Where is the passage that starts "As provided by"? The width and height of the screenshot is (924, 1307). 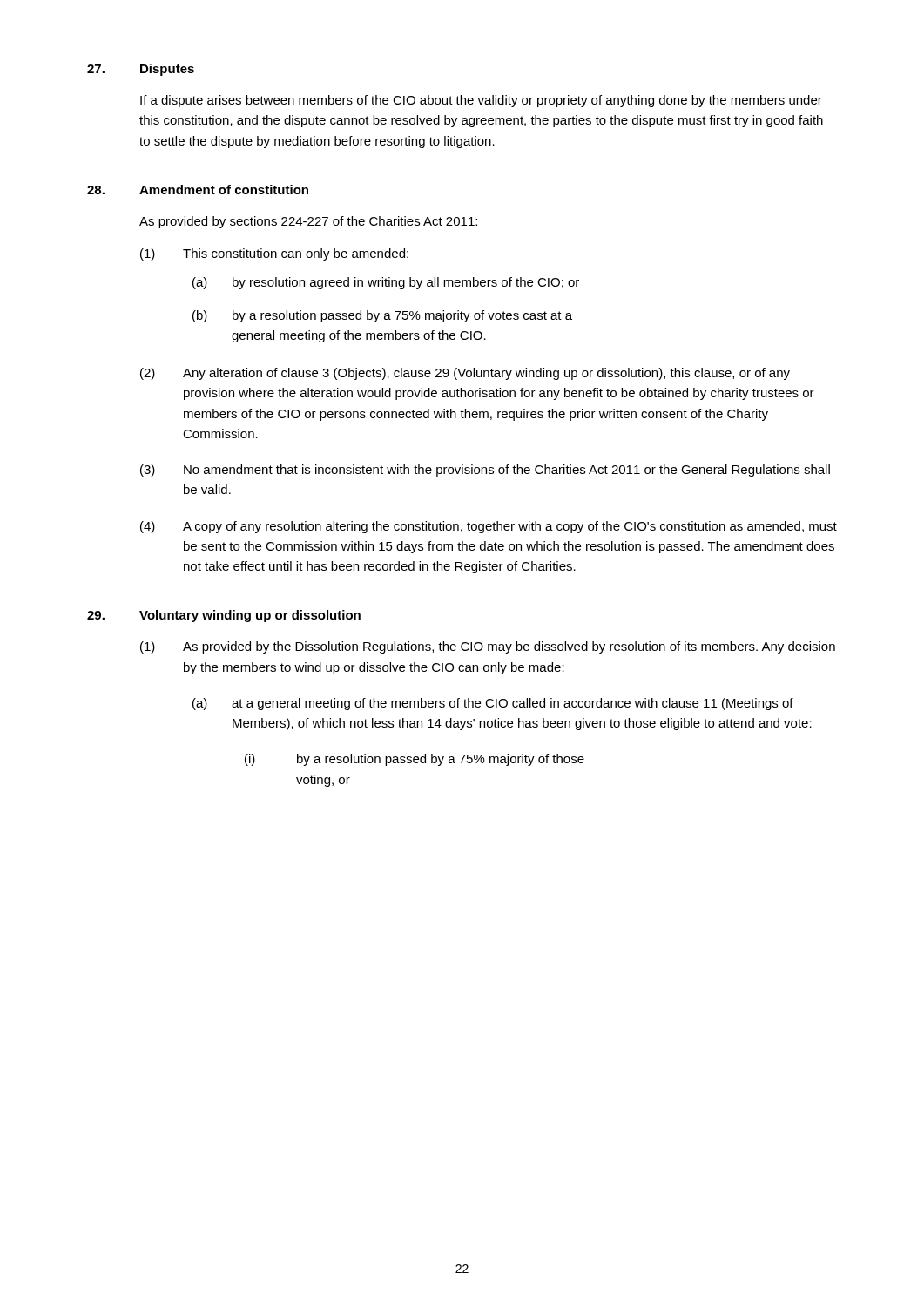click(x=309, y=221)
